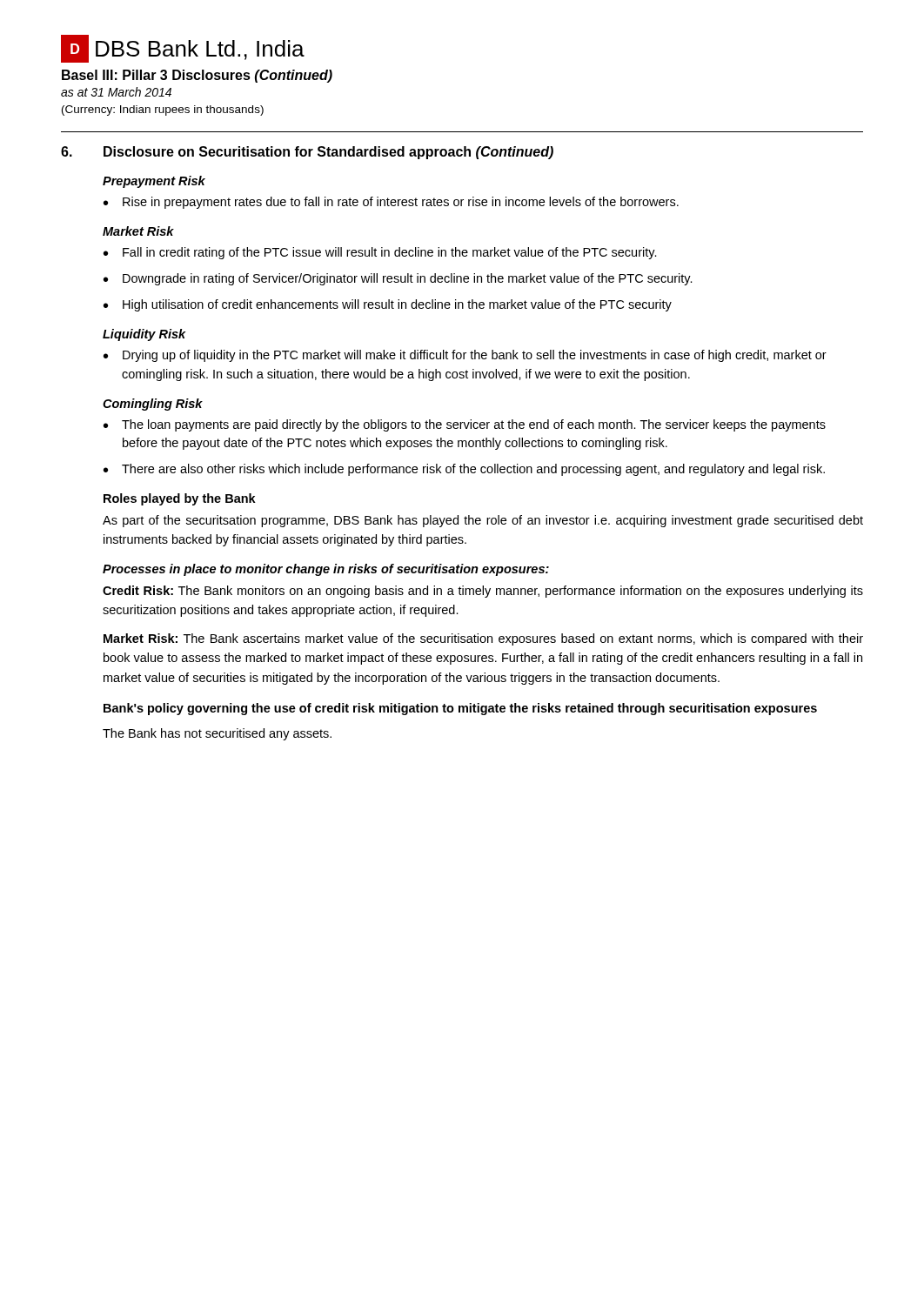Point to the text starting "Credit Risk: The Bank monitors"
This screenshot has height=1305, width=924.
(x=483, y=600)
